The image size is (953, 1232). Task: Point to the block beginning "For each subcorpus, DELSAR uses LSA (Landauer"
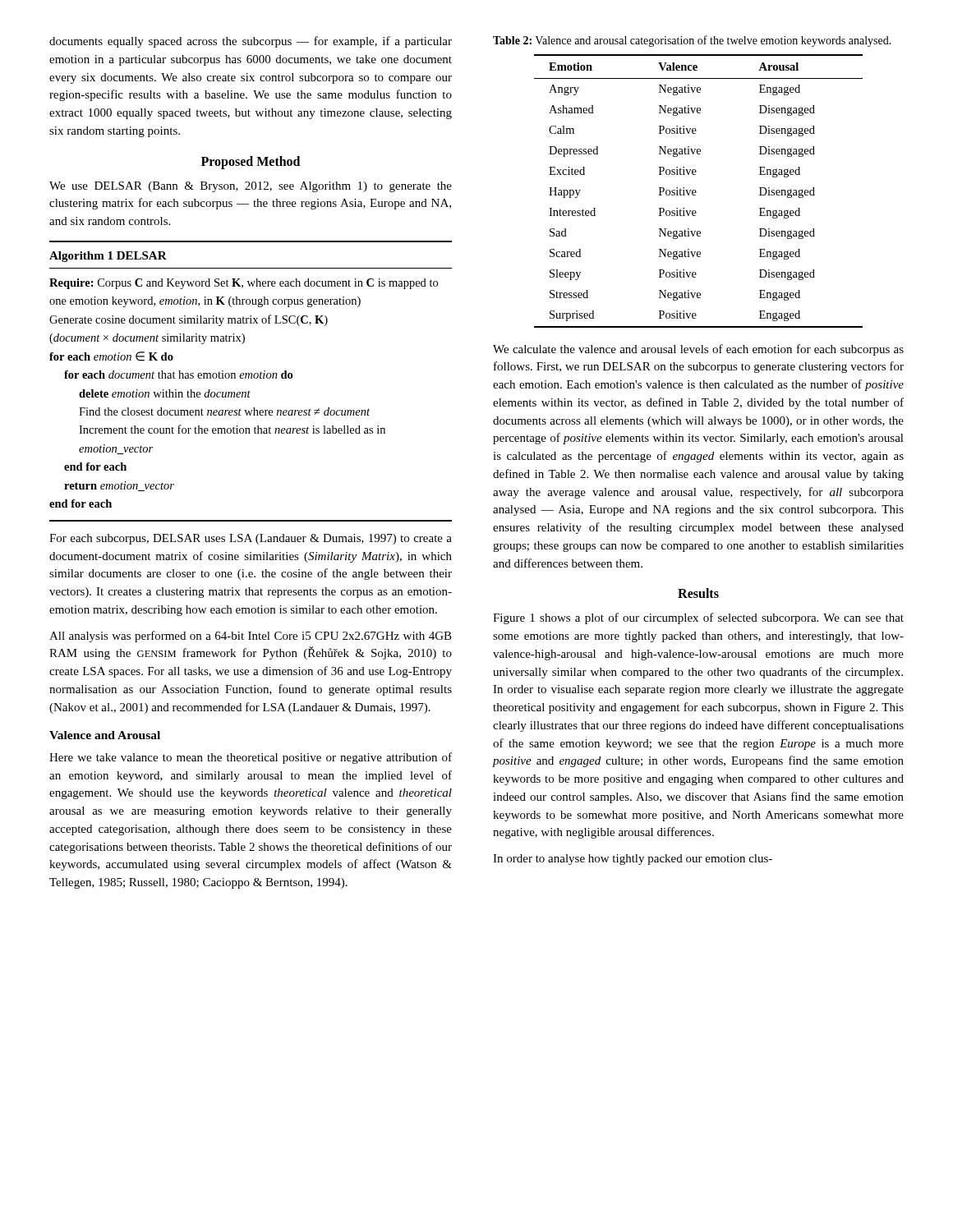pyautogui.click(x=251, y=574)
